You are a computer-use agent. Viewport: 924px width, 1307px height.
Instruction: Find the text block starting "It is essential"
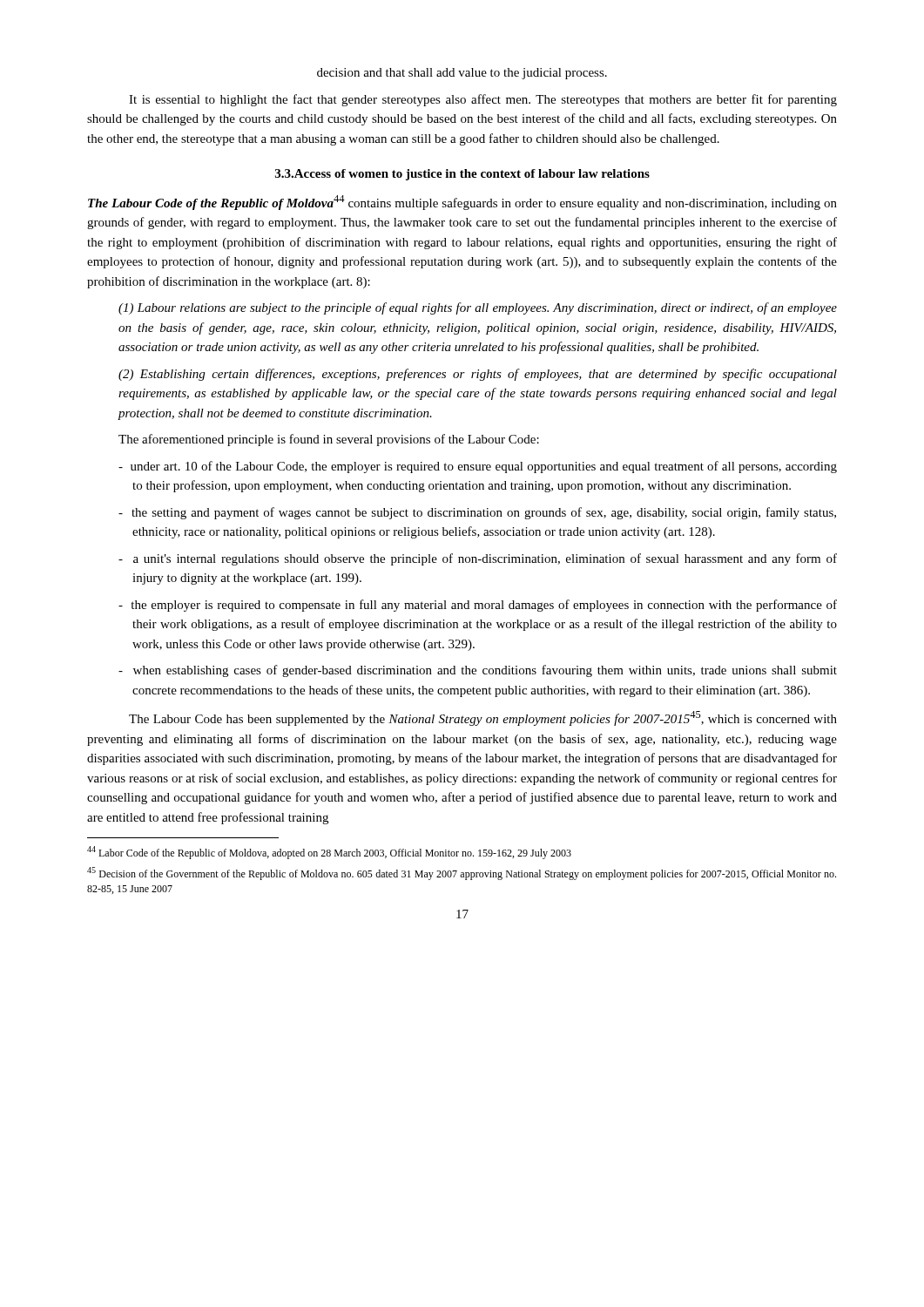click(x=462, y=119)
